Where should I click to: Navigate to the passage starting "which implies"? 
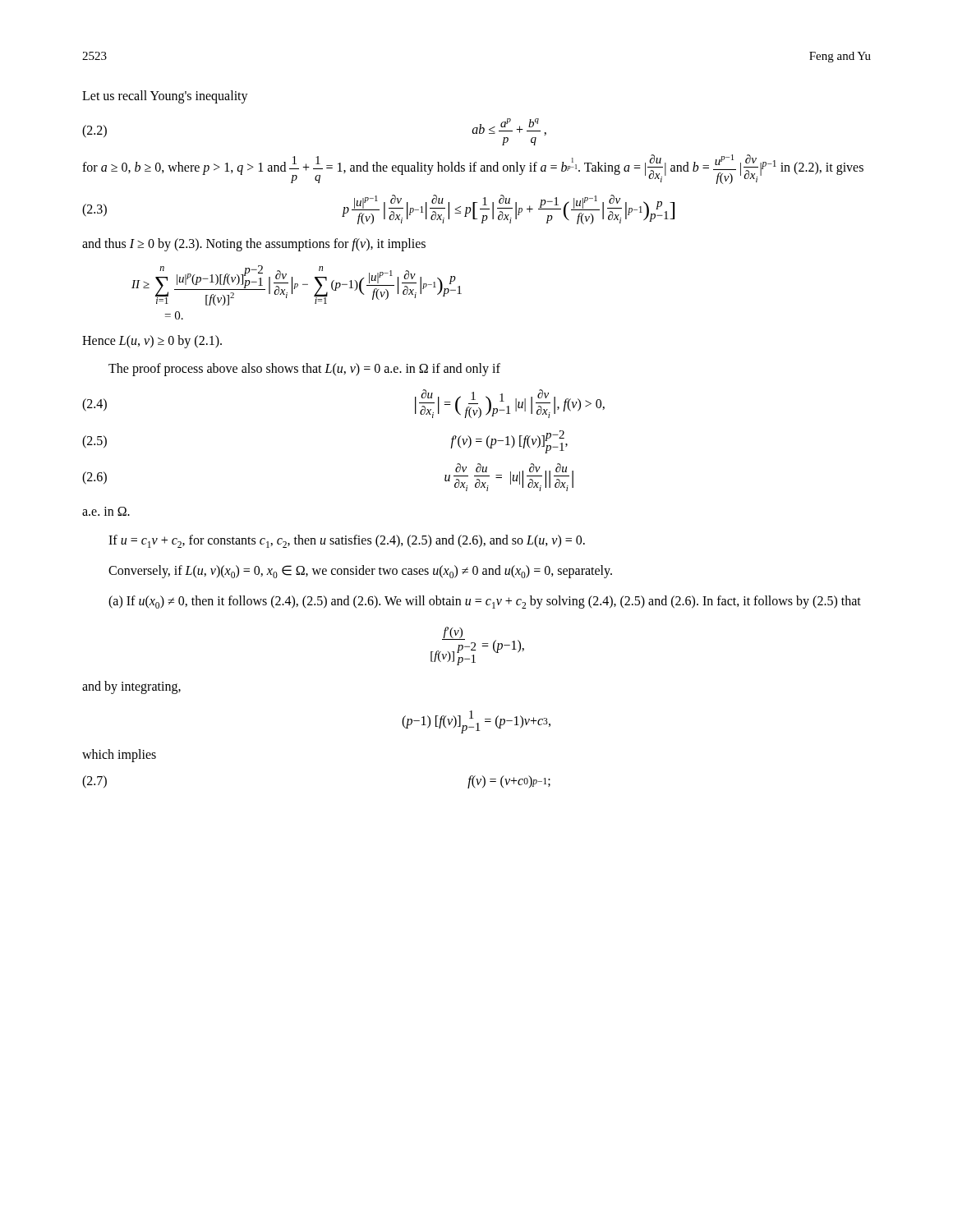click(119, 755)
